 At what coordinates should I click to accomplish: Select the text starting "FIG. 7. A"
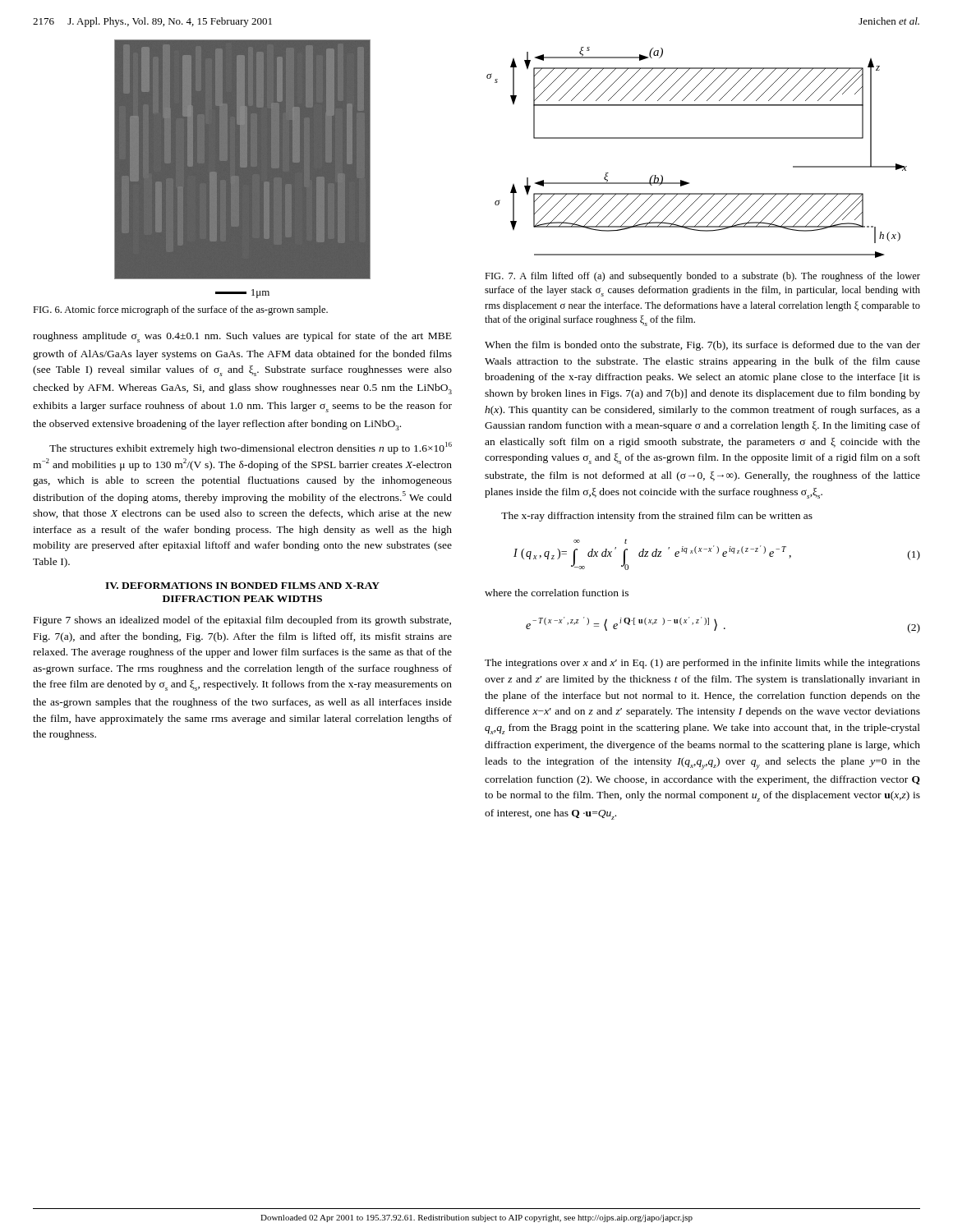point(702,299)
